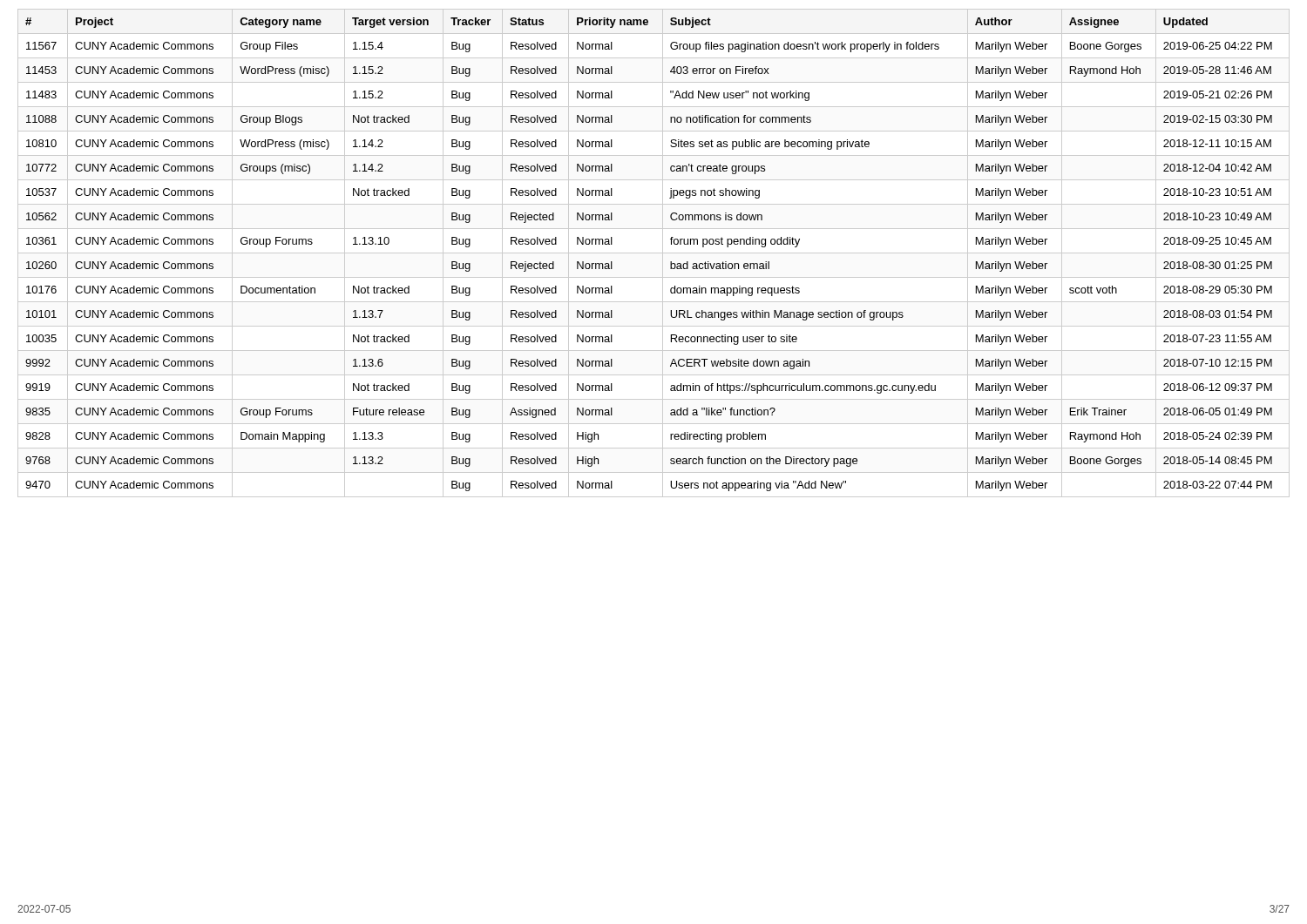Select a table
This screenshot has width=1307, height=924.
654,253
